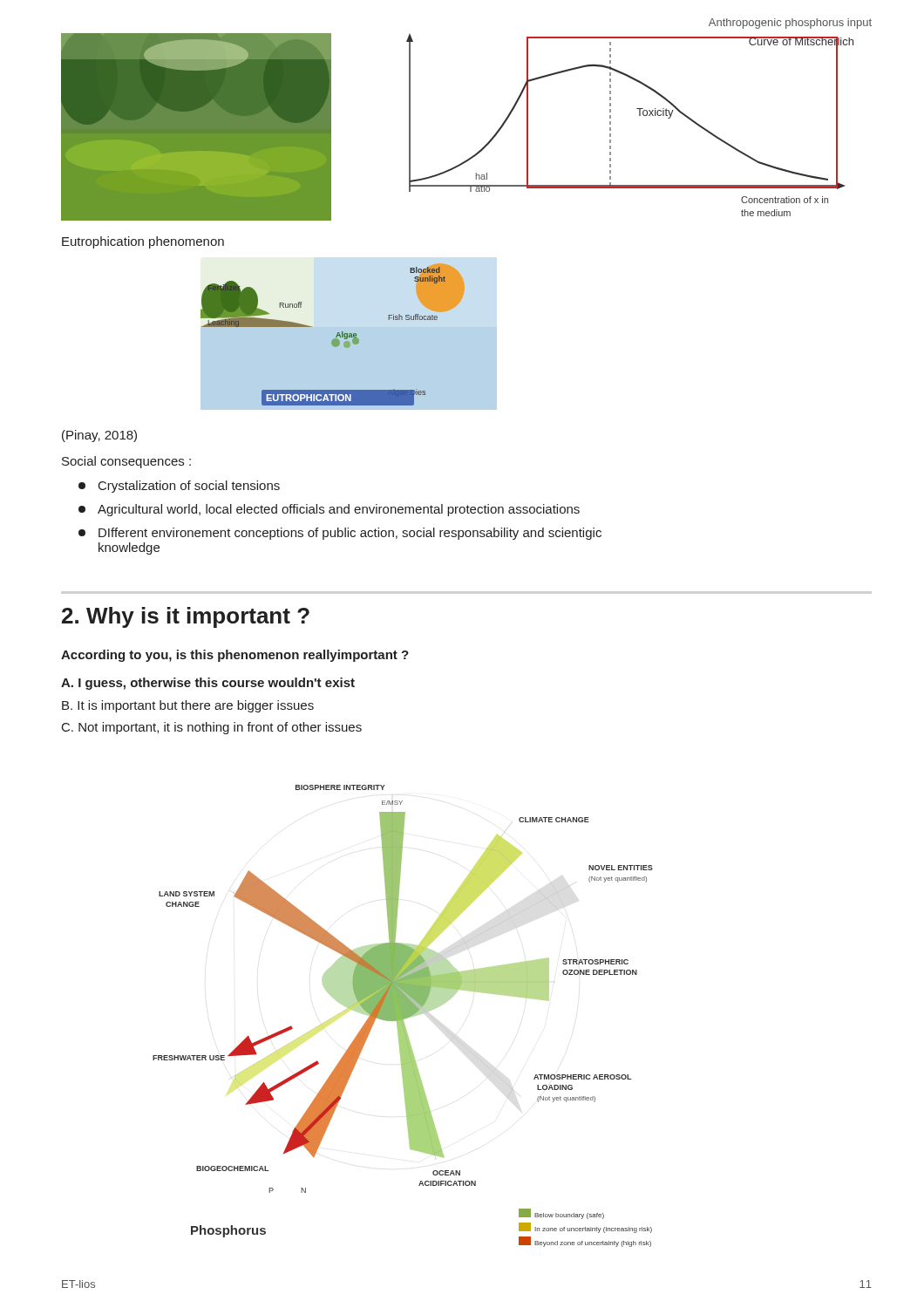The image size is (924, 1308).
Task: Find the passage starting "Agricultural world, local elected"
Action: pyautogui.click(x=329, y=509)
